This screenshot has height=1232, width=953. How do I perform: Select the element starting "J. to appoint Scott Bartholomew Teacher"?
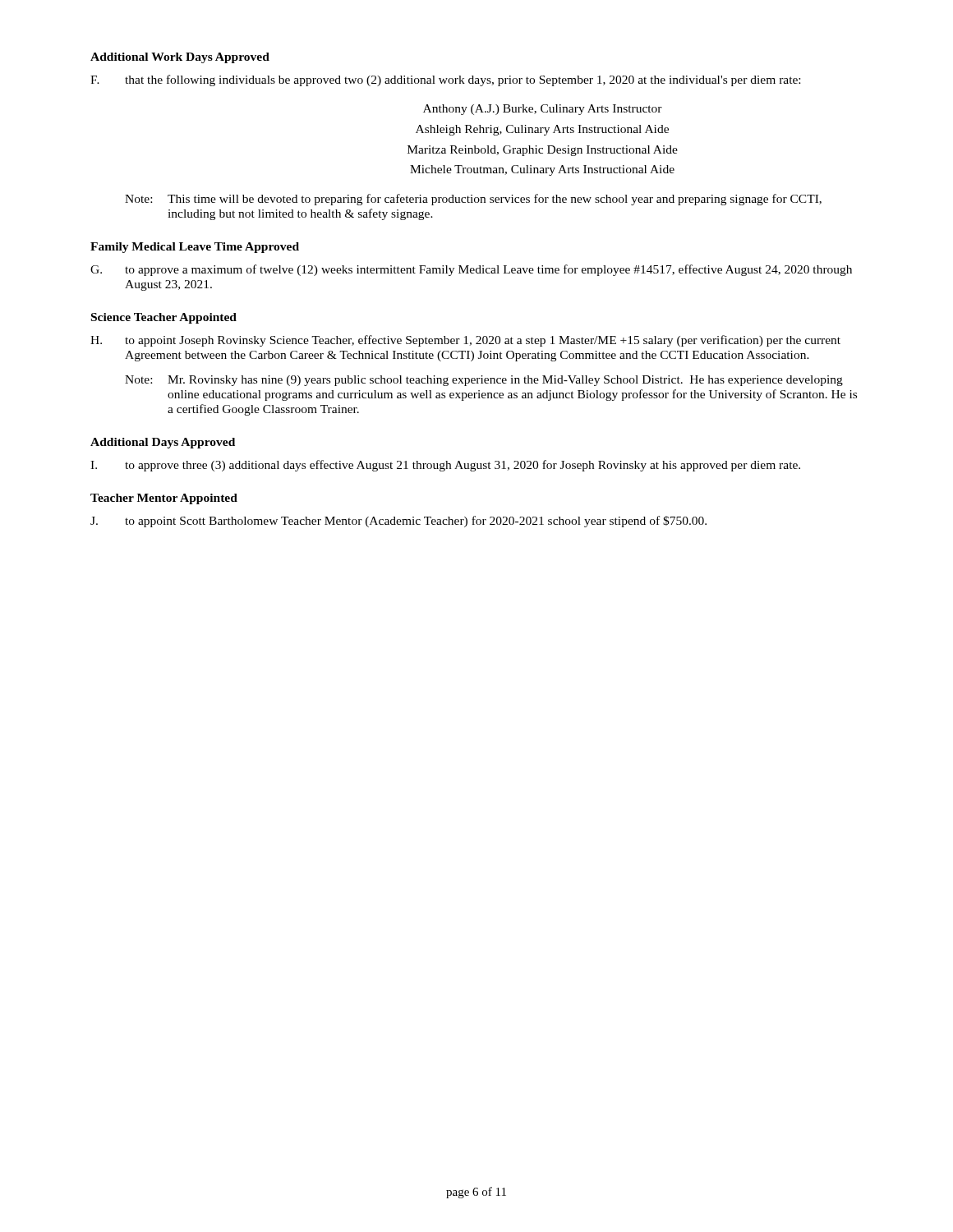point(476,521)
